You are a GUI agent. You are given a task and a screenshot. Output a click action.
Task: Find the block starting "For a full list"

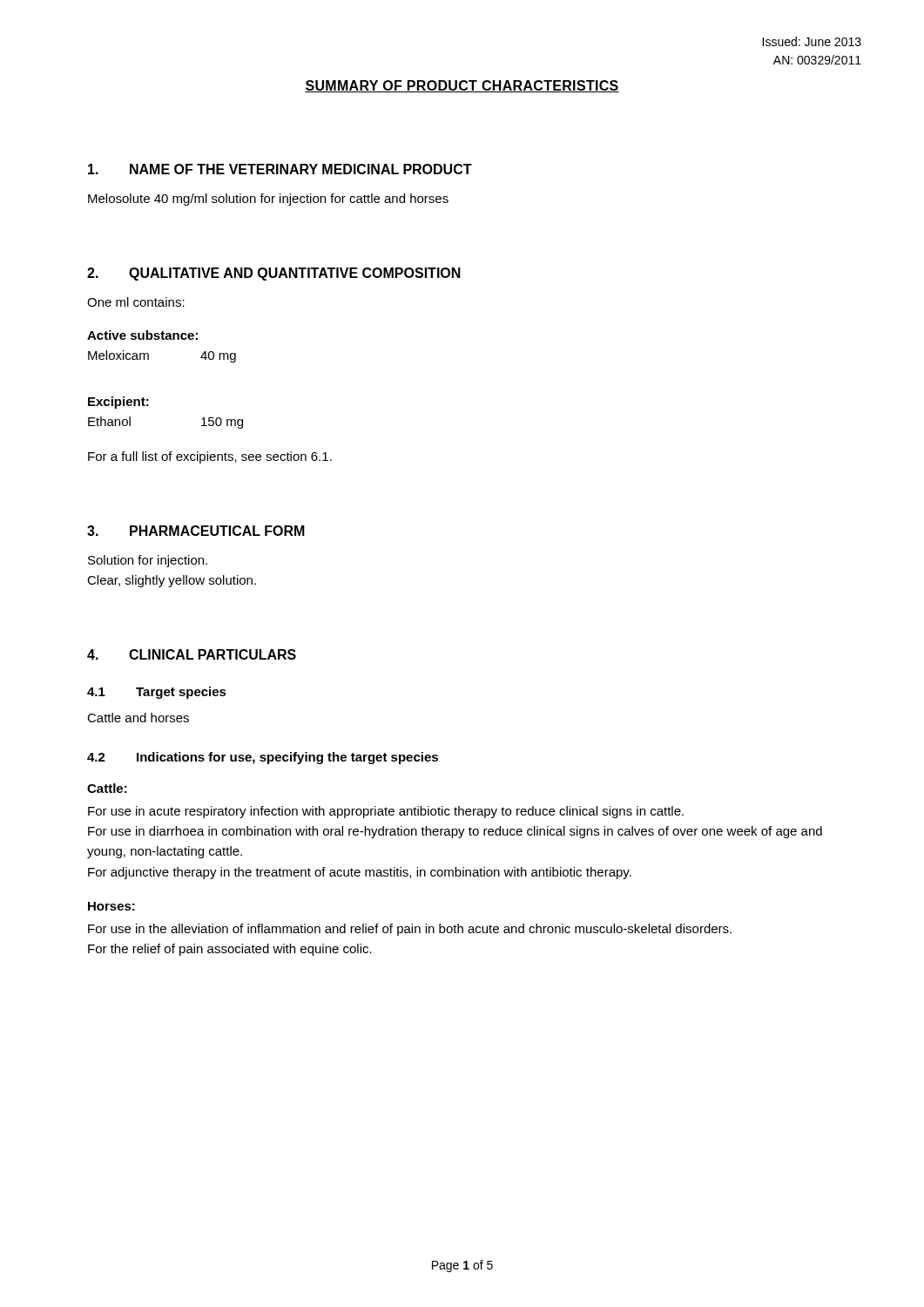pos(210,456)
